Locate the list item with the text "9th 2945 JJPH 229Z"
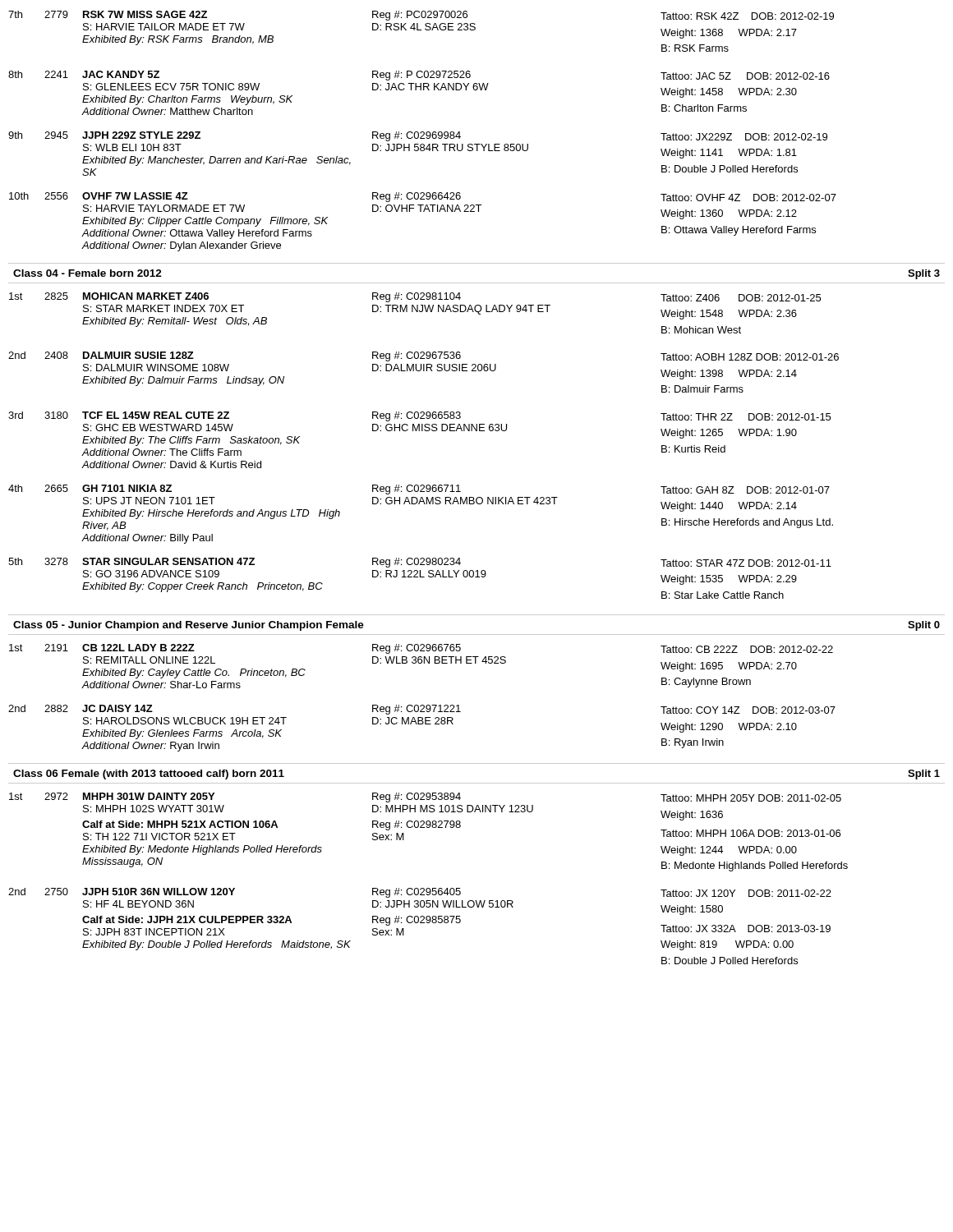The height and width of the screenshot is (1232, 953). click(476, 153)
